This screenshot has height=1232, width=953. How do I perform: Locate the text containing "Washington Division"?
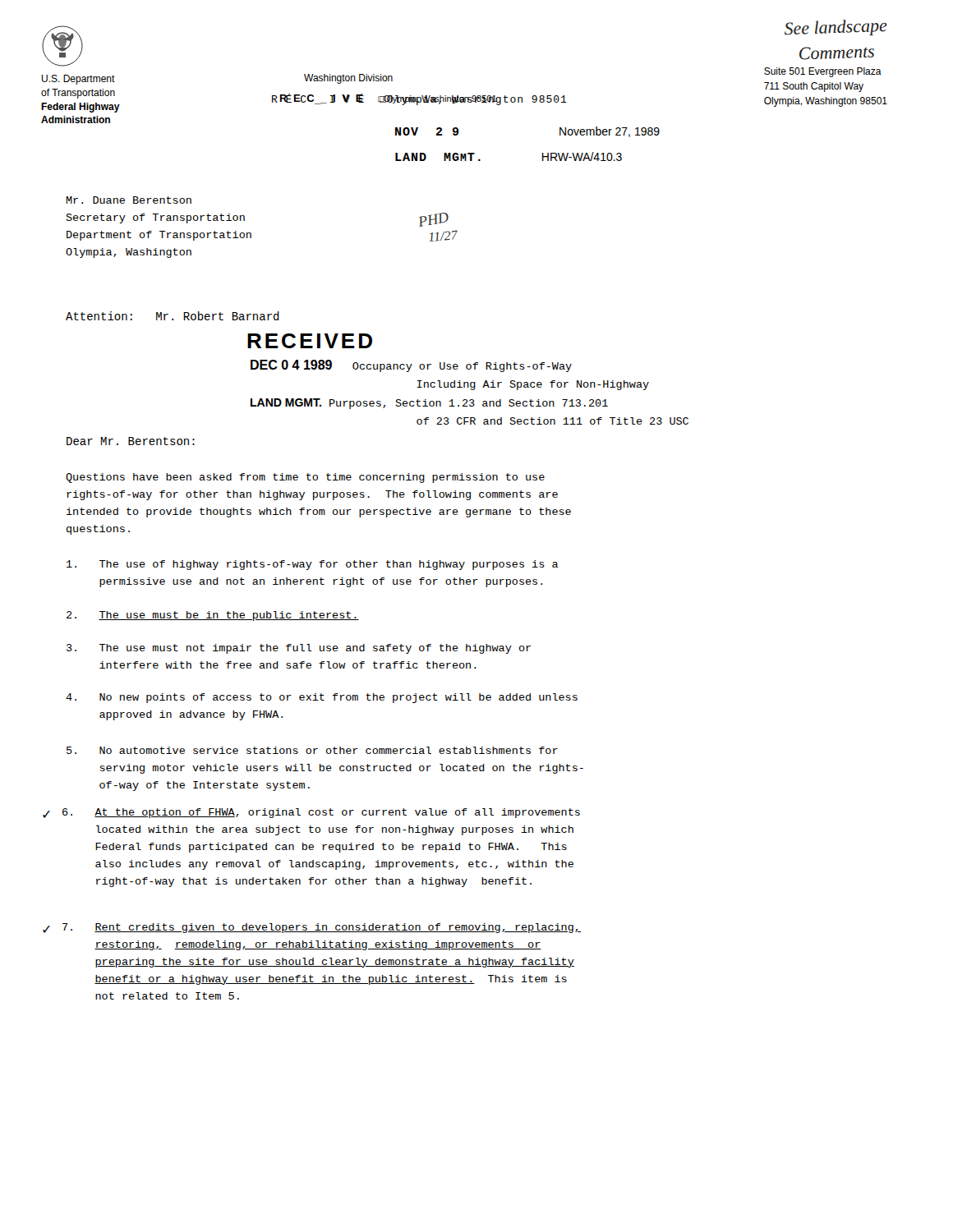[x=348, y=78]
